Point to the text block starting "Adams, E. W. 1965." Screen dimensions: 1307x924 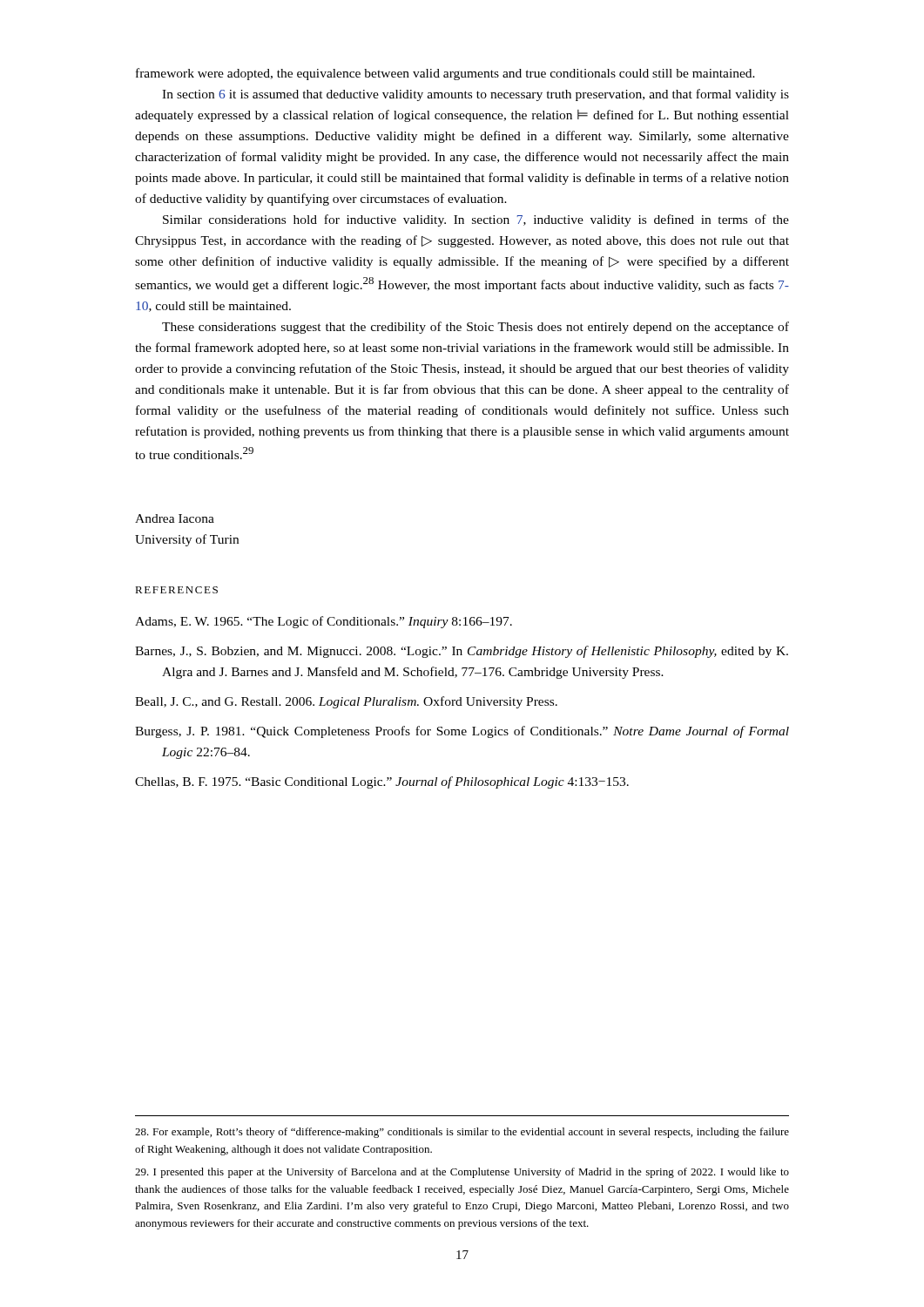[324, 621]
